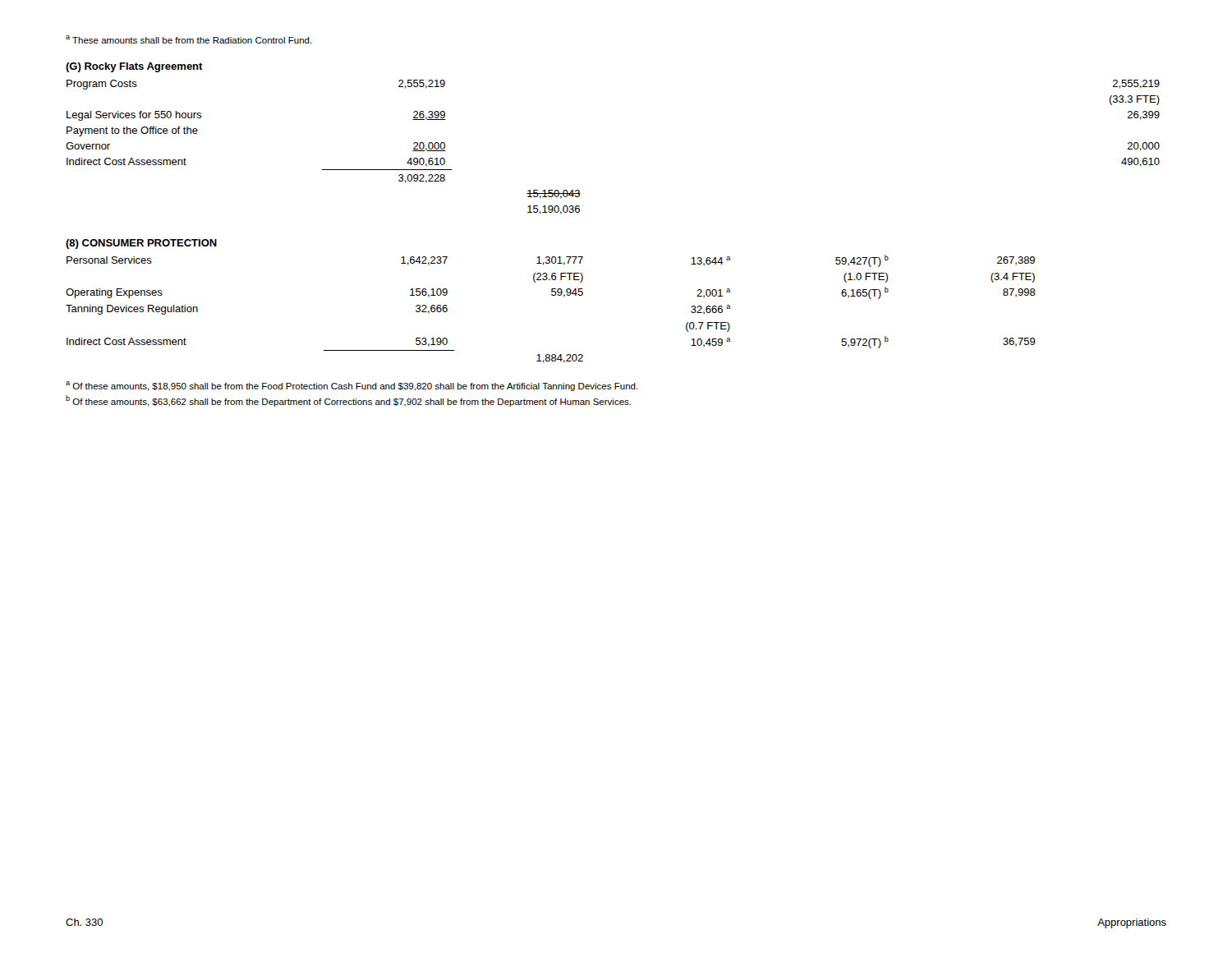Click where it says "(8) CONSUMER PROTECTION"

click(x=141, y=243)
